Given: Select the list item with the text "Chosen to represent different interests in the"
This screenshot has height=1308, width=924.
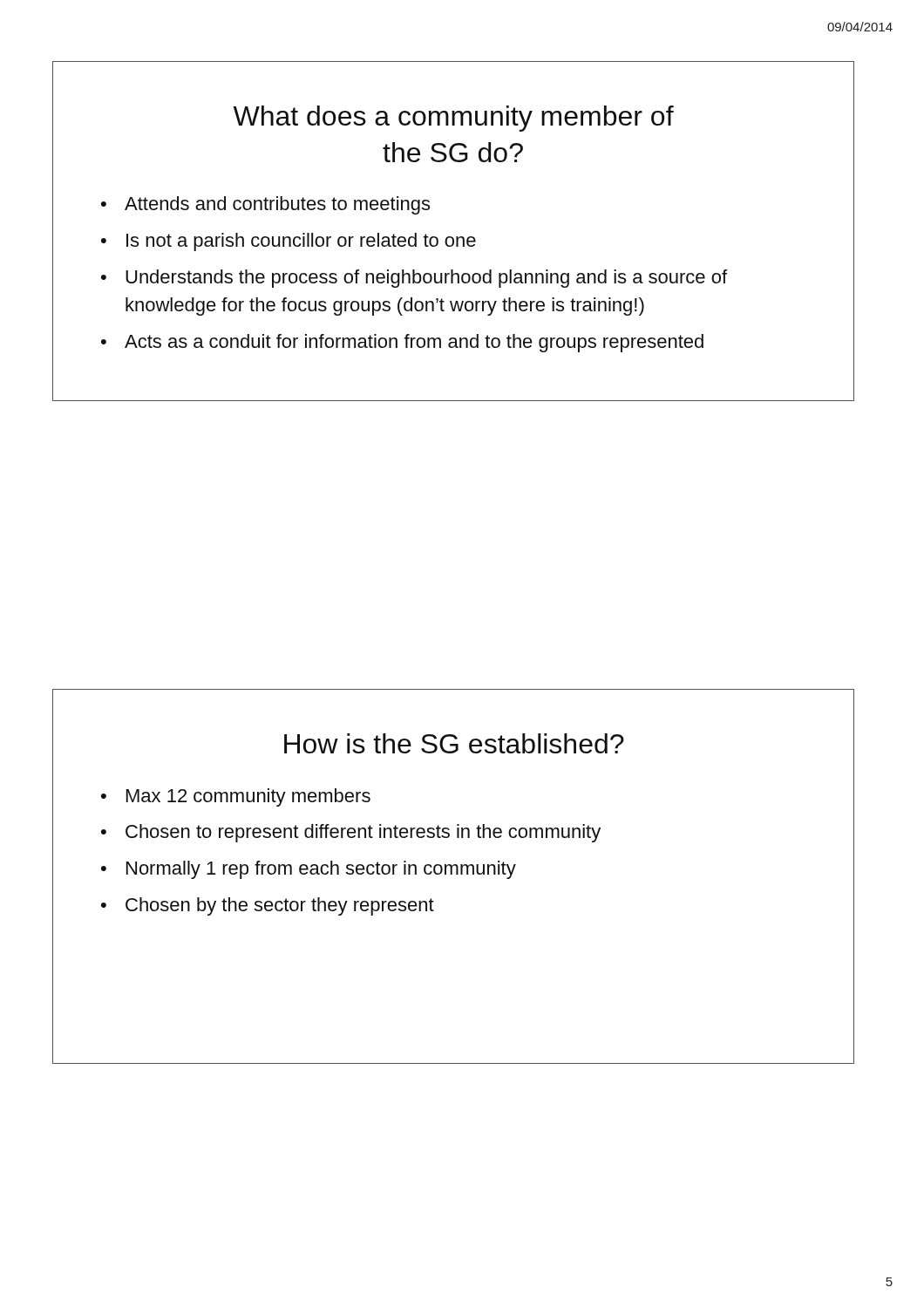Looking at the screenshot, I should pos(363,832).
